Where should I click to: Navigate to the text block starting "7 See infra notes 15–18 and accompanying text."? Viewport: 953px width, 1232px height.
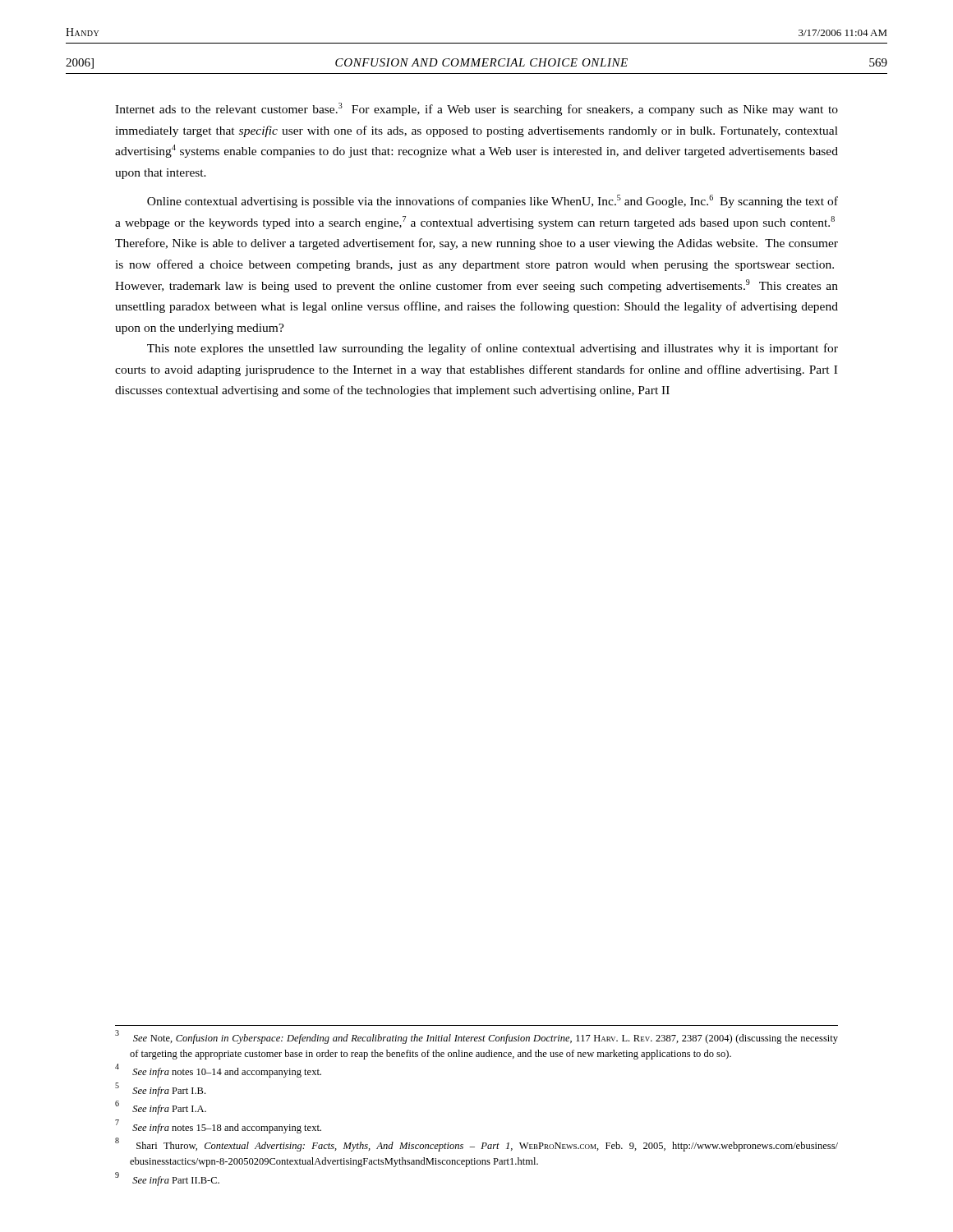(218, 1126)
